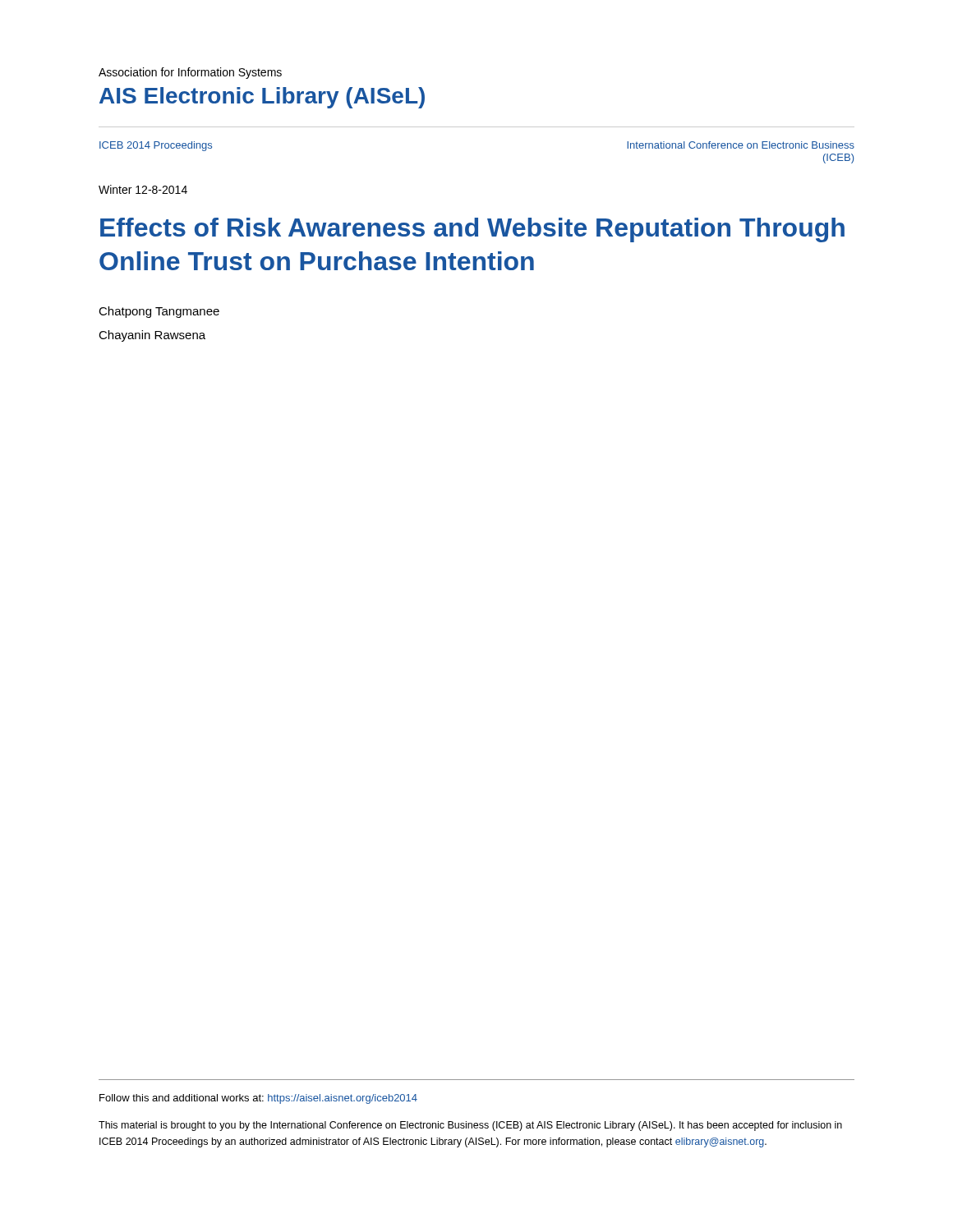Locate the text containing "Follow this and additional works at: https://aisel.aisnet.org/iceb2014"
The height and width of the screenshot is (1232, 953).
pyautogui.click(x=258, y=1098)
